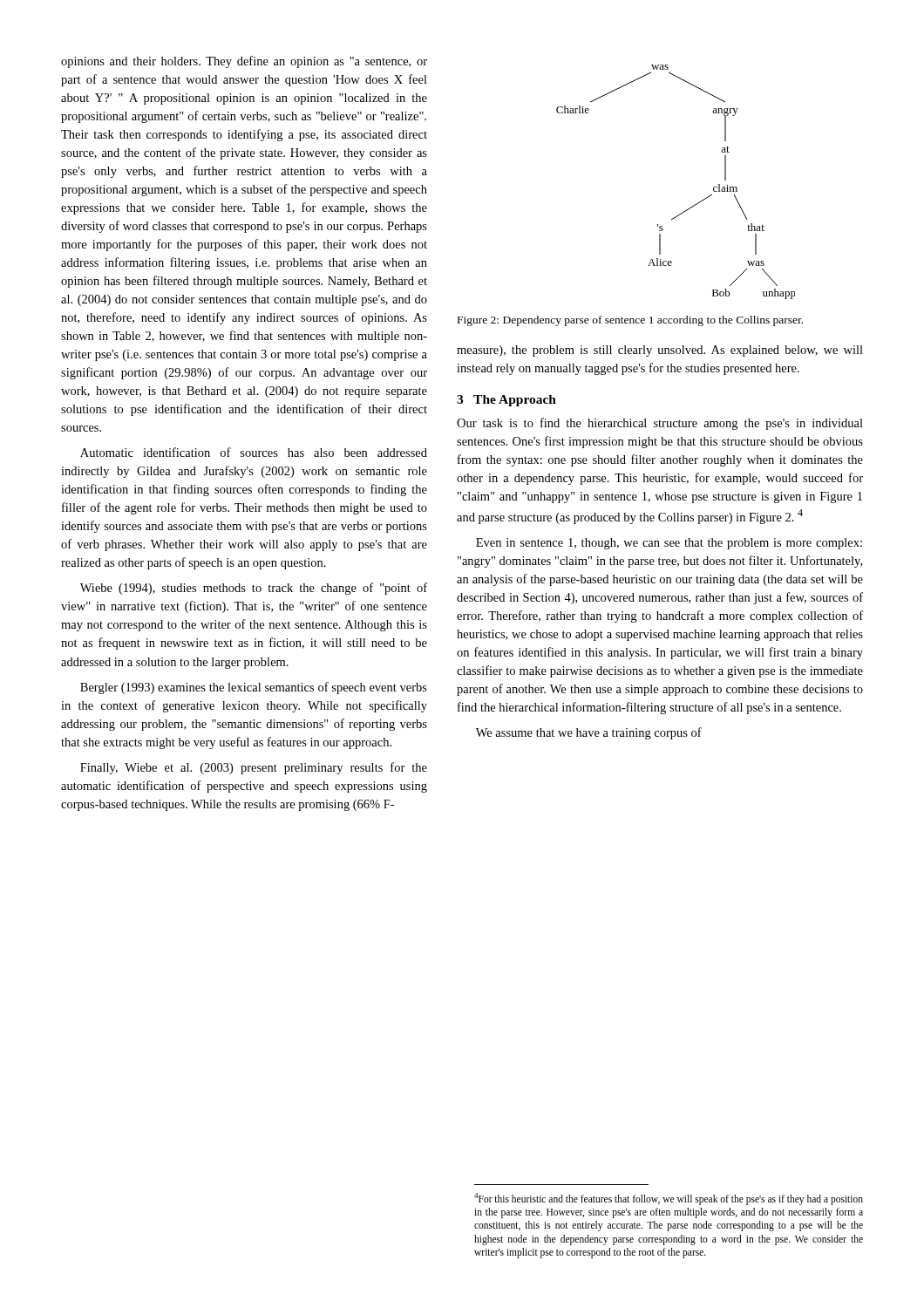Locate the block of text that opens with "4For this heuristic and the features that"
The height and width of the screenshot is (1308, 924).
pos(669,1224)
